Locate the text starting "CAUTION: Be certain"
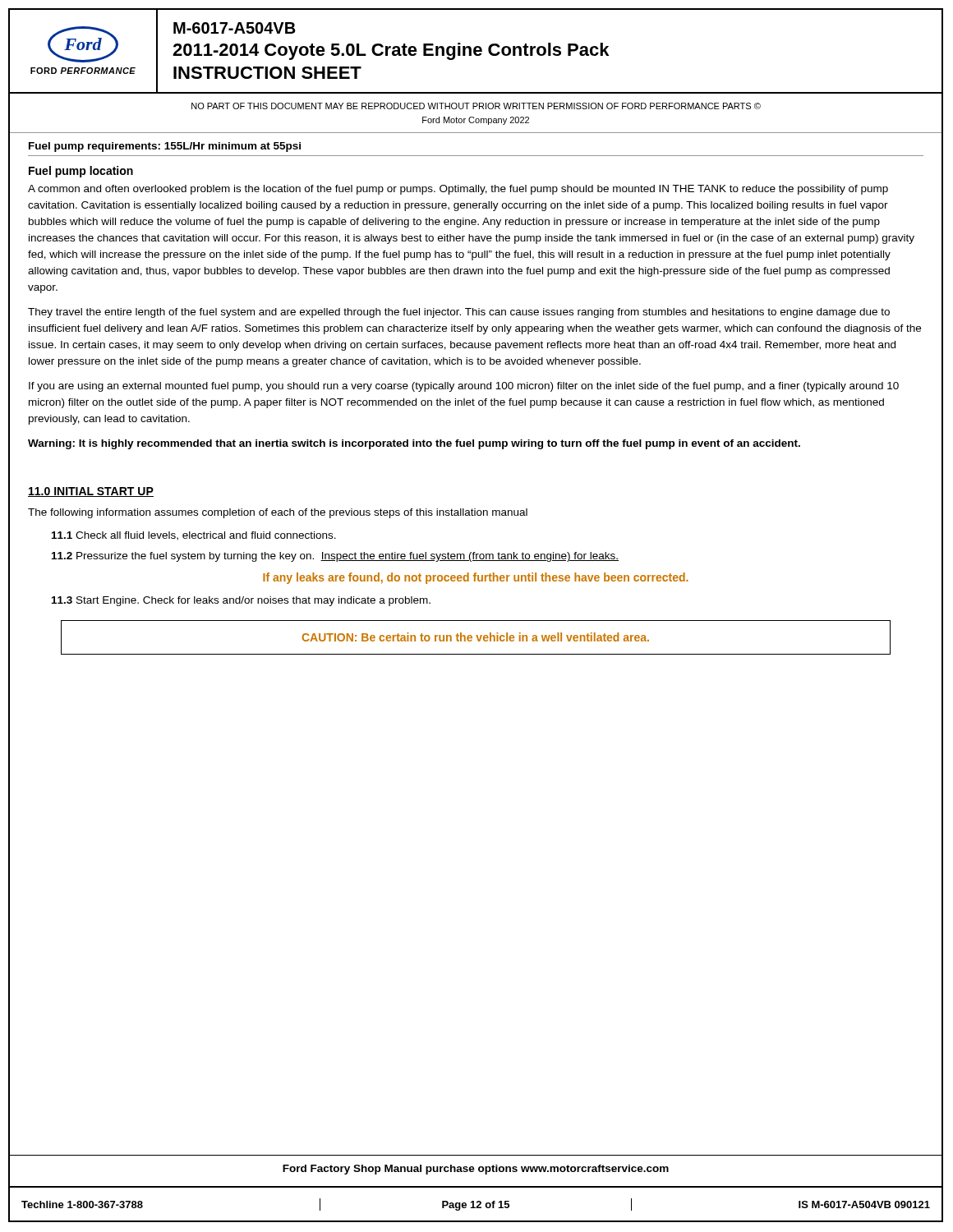The height and width of the screenshot is (1232, 953). (x=476, y=638)
